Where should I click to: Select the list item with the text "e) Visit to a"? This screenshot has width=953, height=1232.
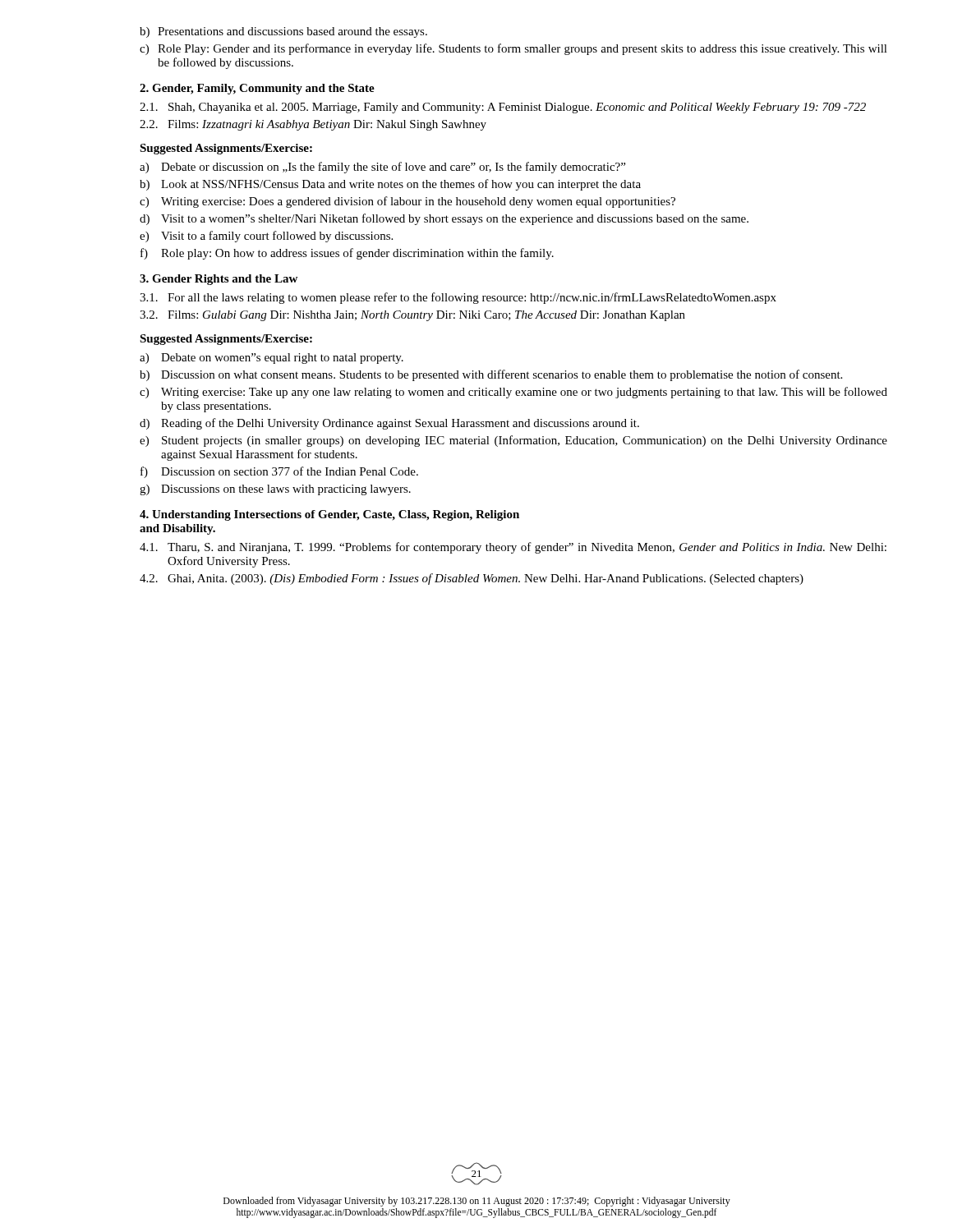[x=267, y=236]
